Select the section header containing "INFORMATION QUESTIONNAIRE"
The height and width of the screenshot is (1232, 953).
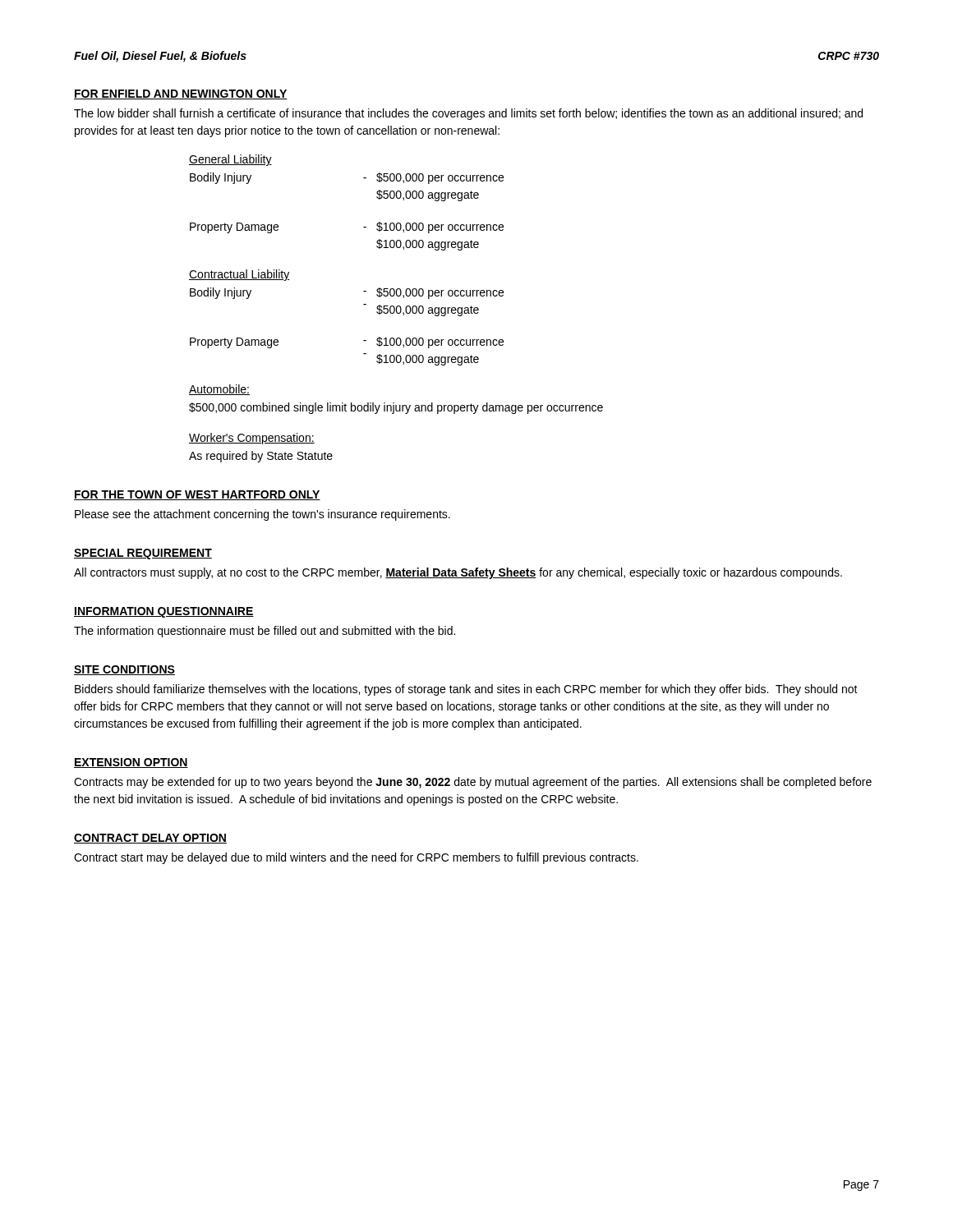pyautogui.click(x=164, y=611)
